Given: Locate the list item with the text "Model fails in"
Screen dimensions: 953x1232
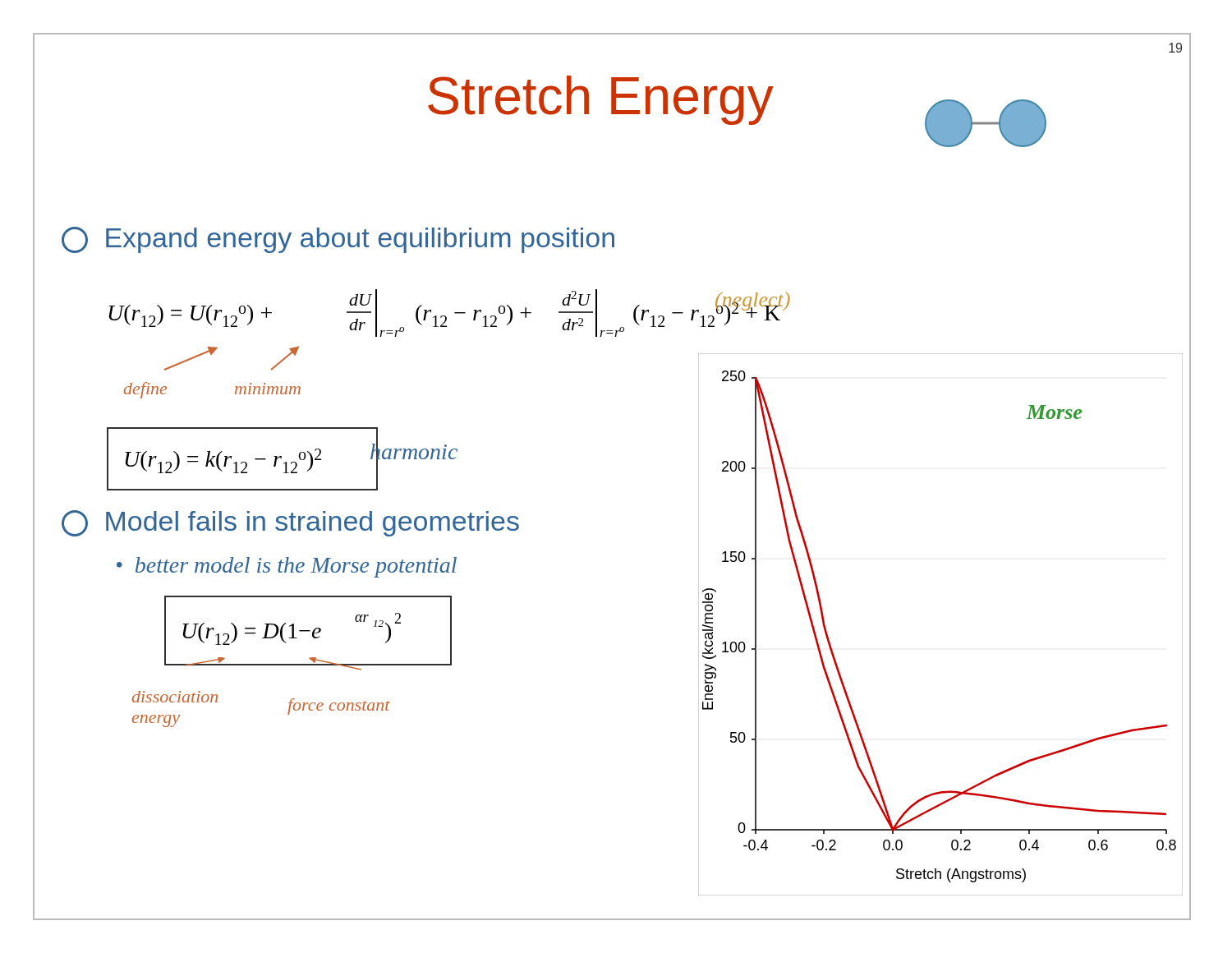Looking at the screenshot, I should 291,521.
